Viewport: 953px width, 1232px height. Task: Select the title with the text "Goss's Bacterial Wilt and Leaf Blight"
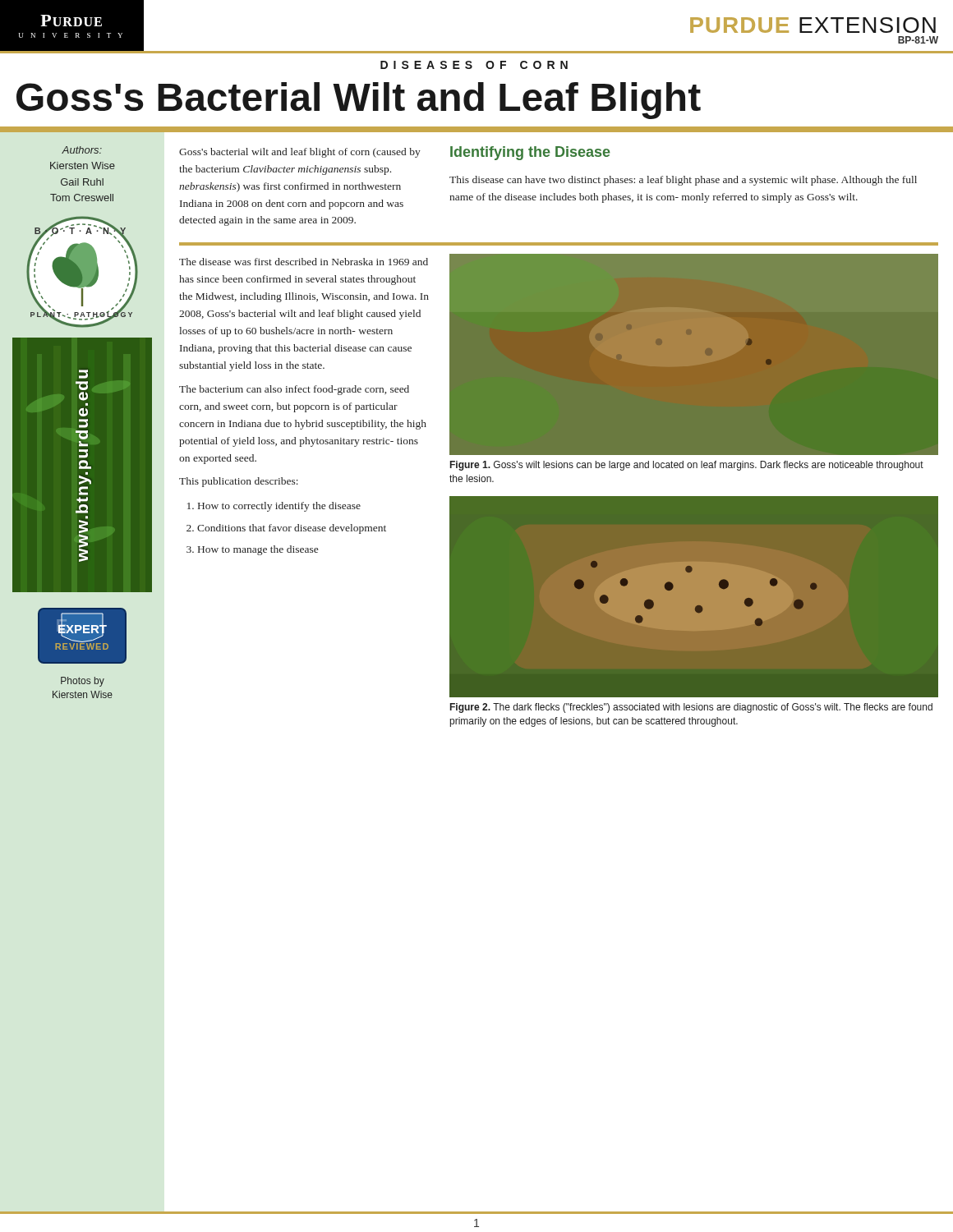pyautogui.click(x=476, y=98)
